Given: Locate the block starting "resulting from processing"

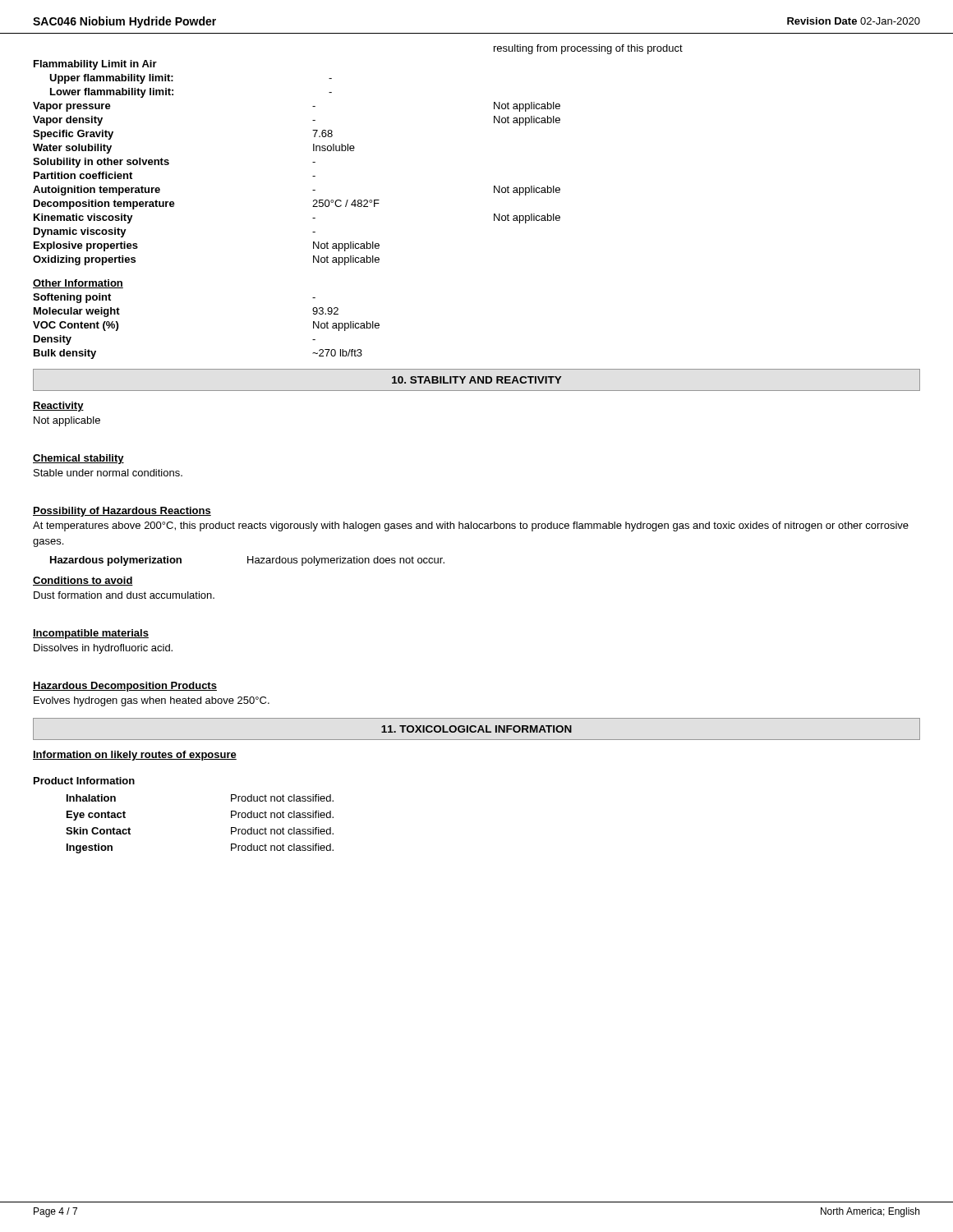Looking at the screenshot, I should 588,49.
